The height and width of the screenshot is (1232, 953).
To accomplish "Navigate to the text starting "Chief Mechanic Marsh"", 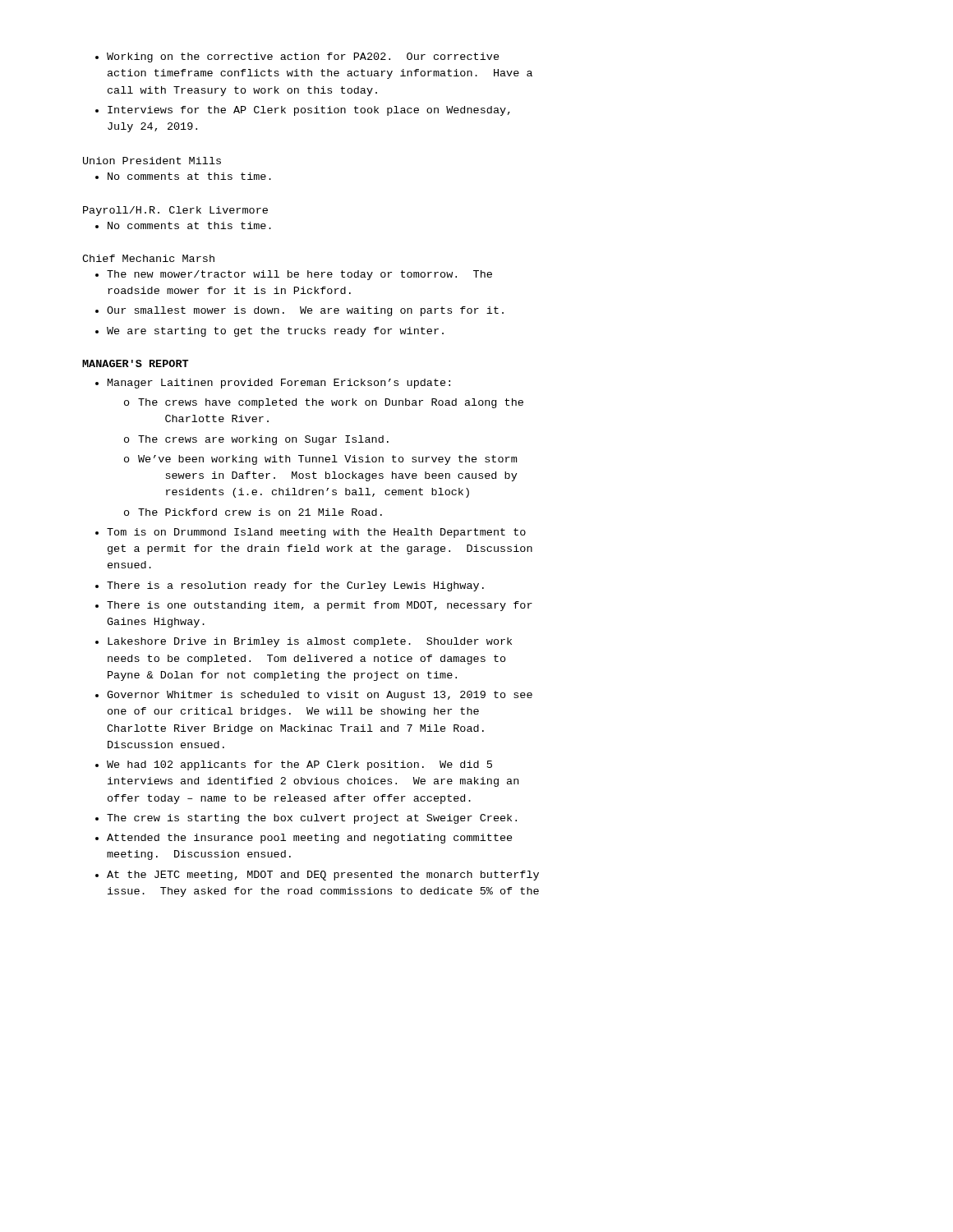I will [149, 259].
